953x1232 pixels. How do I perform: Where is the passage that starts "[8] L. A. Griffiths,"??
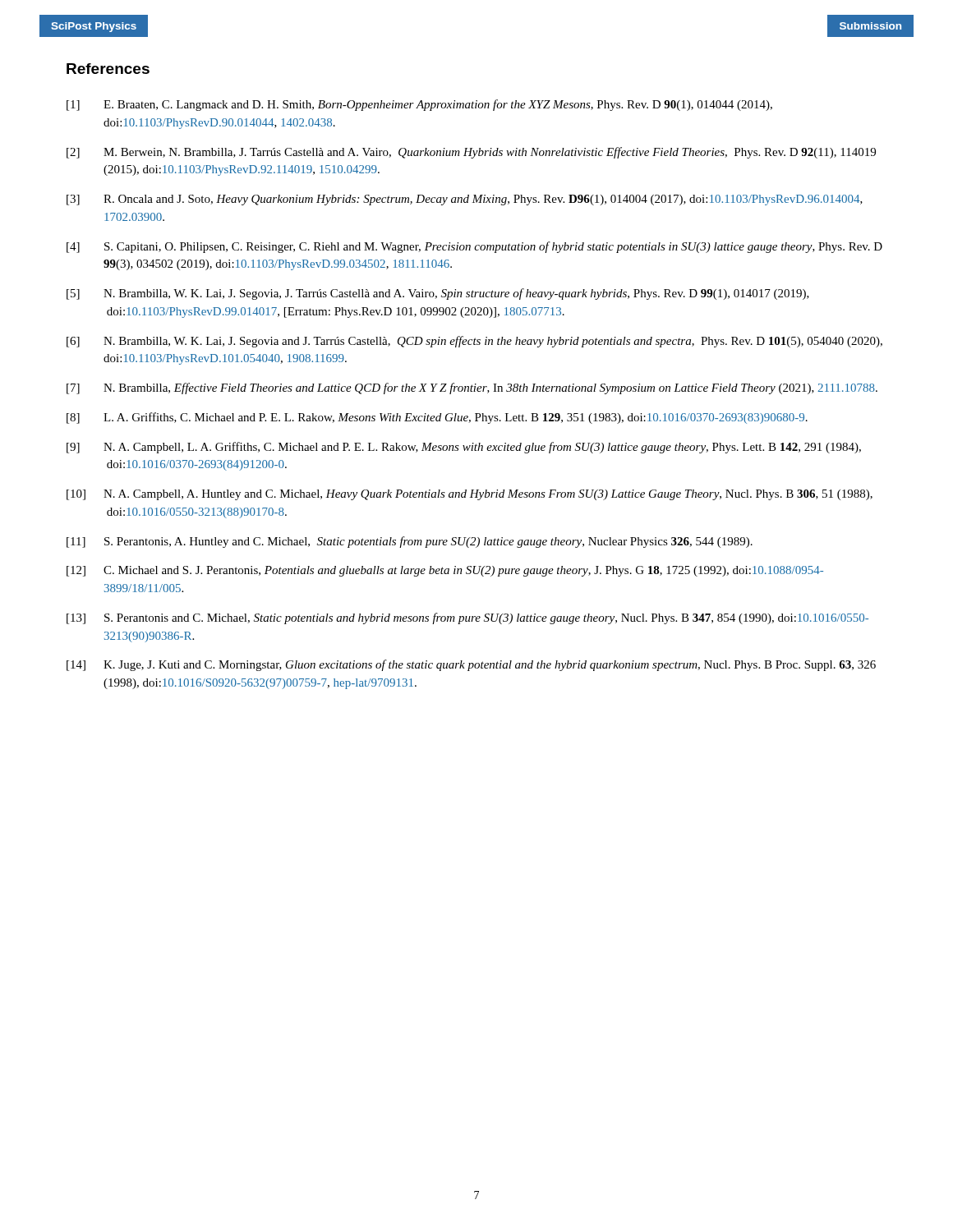click(437, 418)
